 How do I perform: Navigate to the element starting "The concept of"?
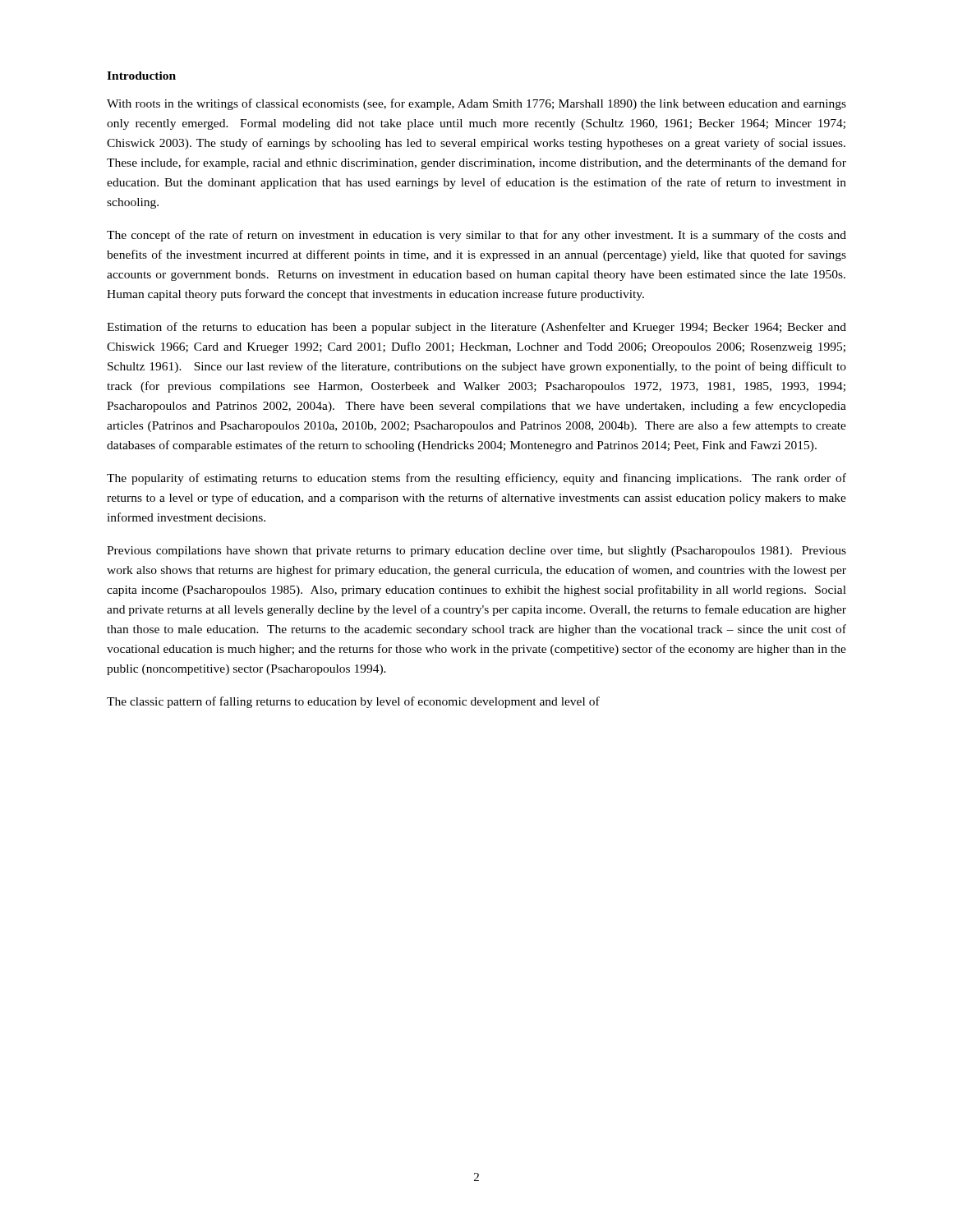click(476, 264)
